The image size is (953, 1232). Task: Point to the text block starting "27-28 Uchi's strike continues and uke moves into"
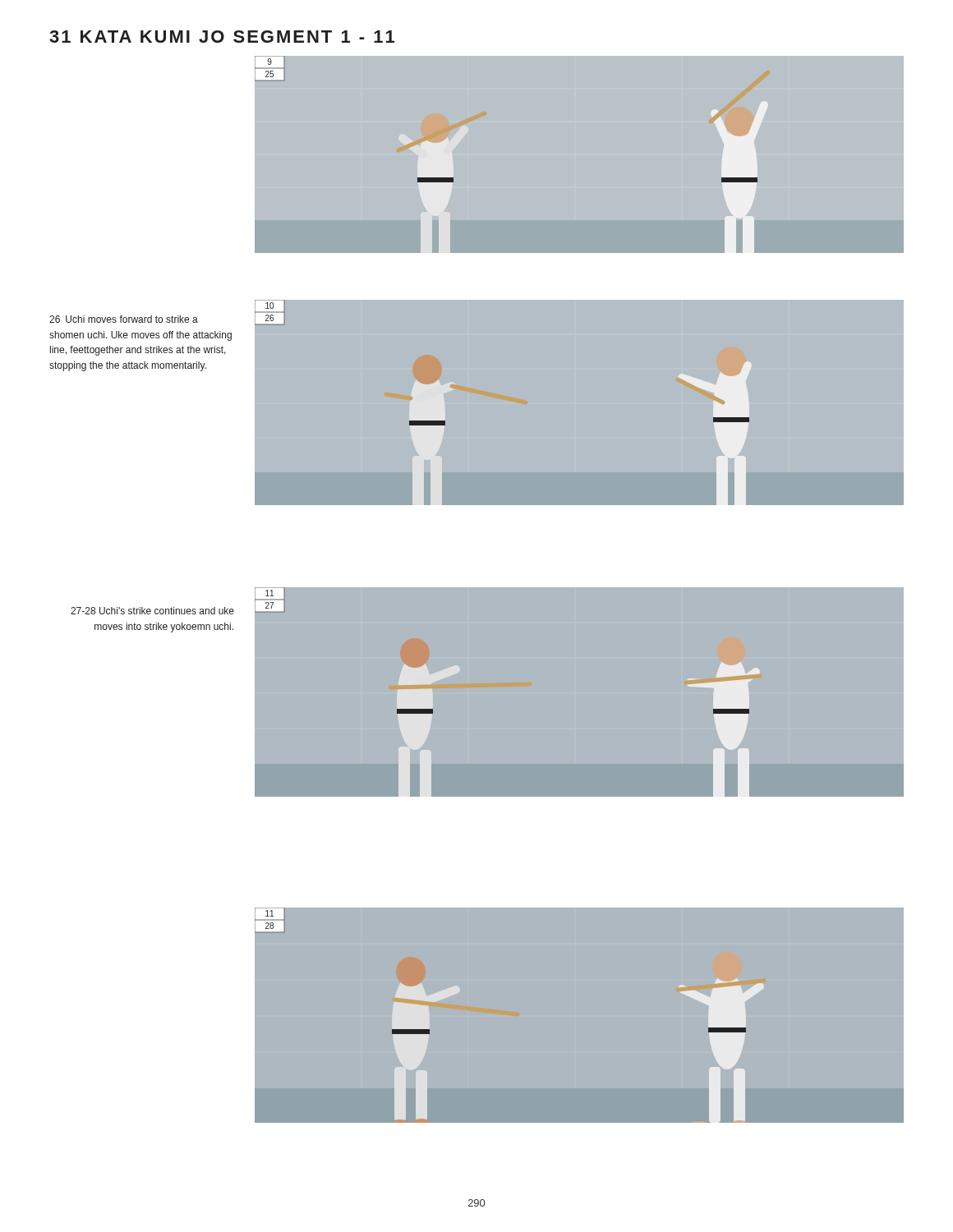[x=152, y=619]
